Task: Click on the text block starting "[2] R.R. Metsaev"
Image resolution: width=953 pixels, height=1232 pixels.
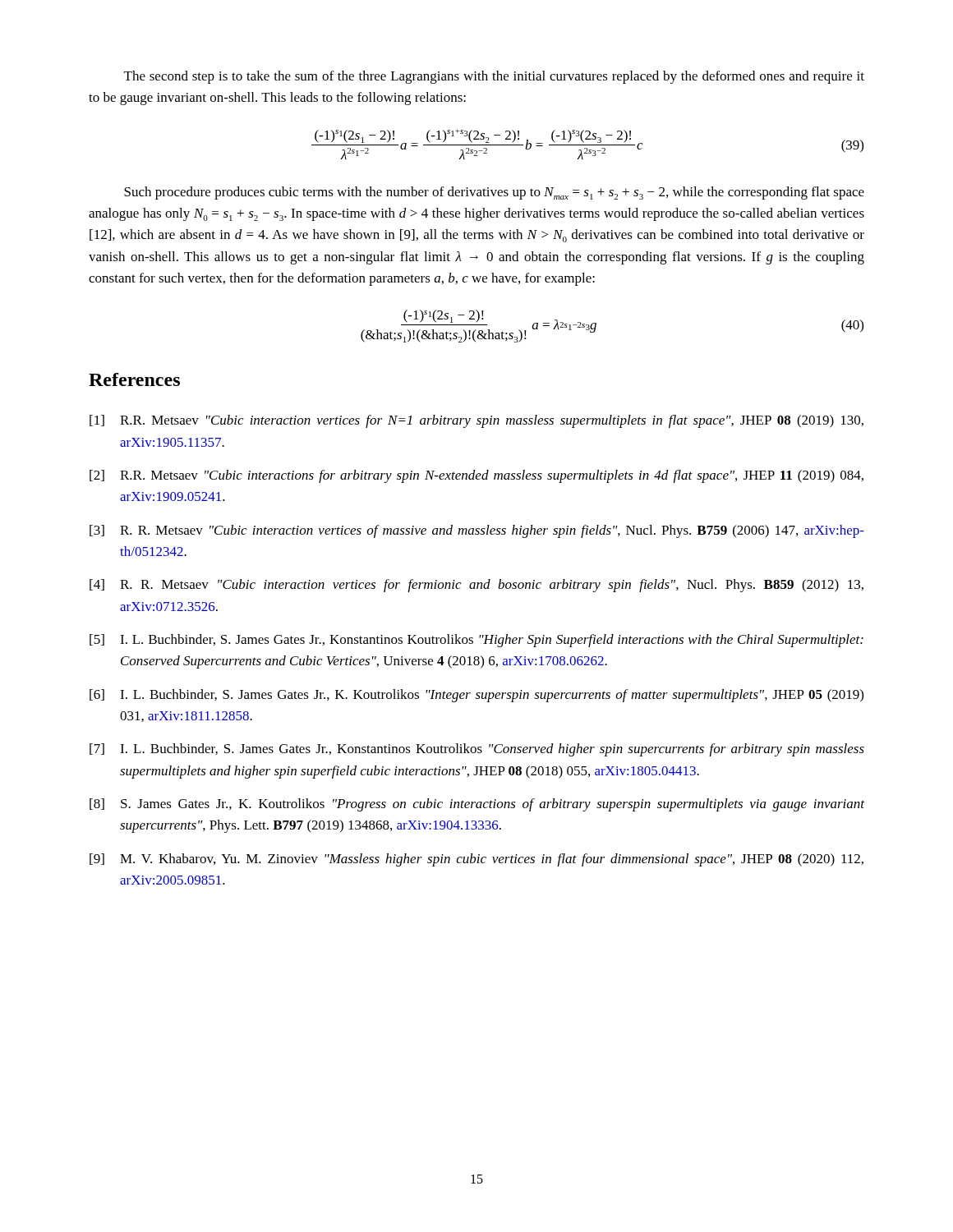Action: point(476,486)
